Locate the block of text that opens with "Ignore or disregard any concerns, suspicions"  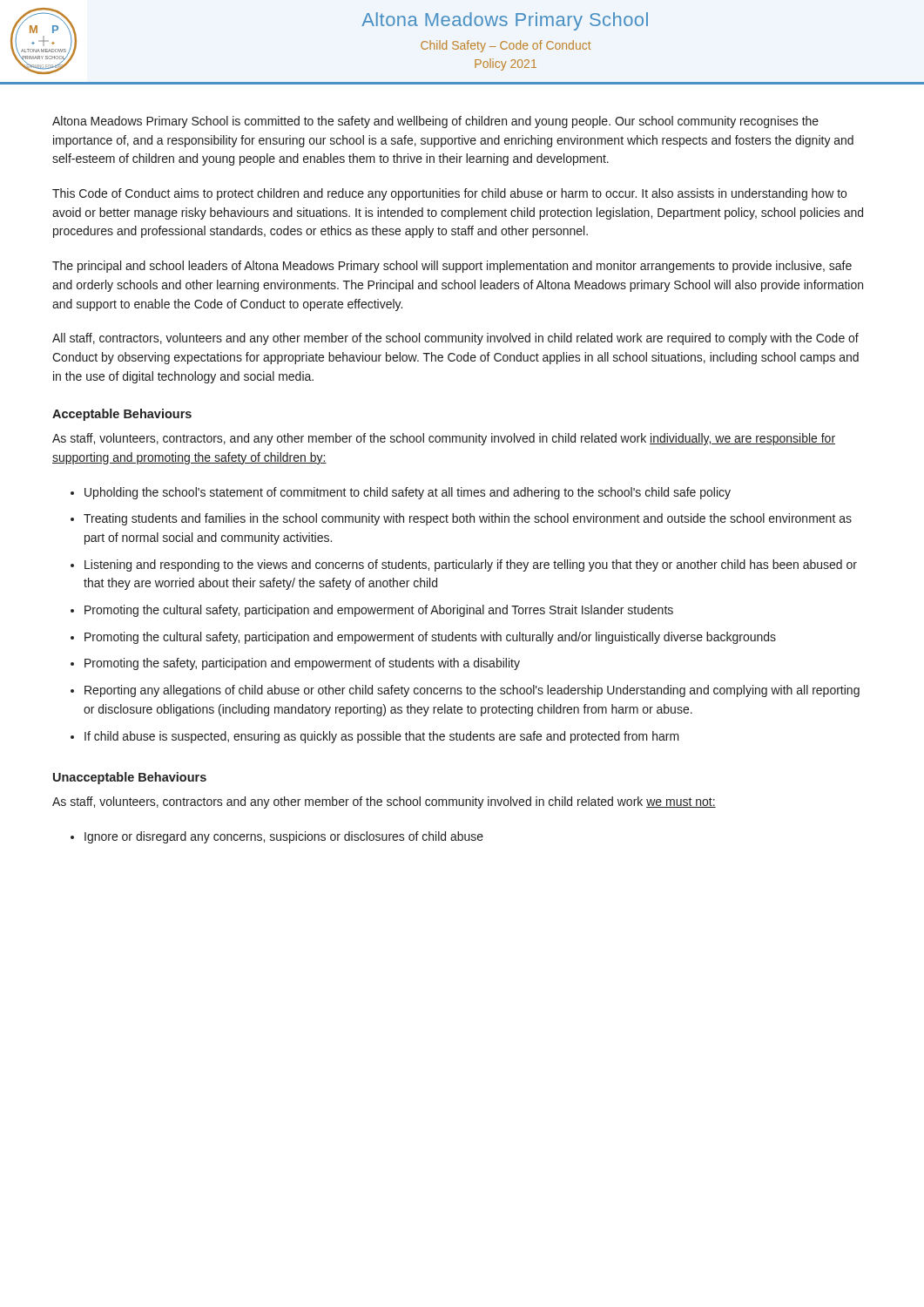tap(284, 836)
